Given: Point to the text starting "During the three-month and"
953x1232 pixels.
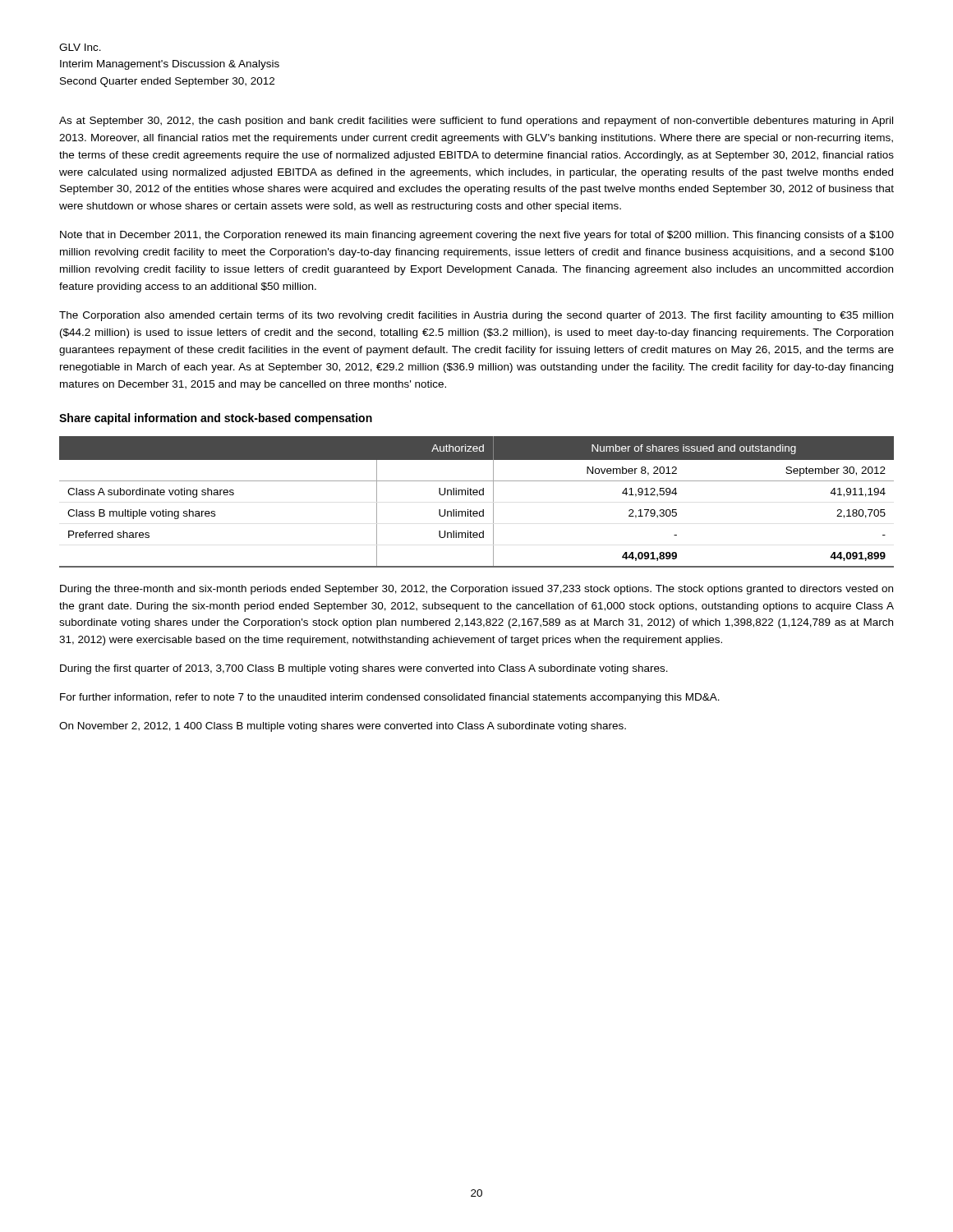Looking at the screenshot, I should [x=476, y=614].
